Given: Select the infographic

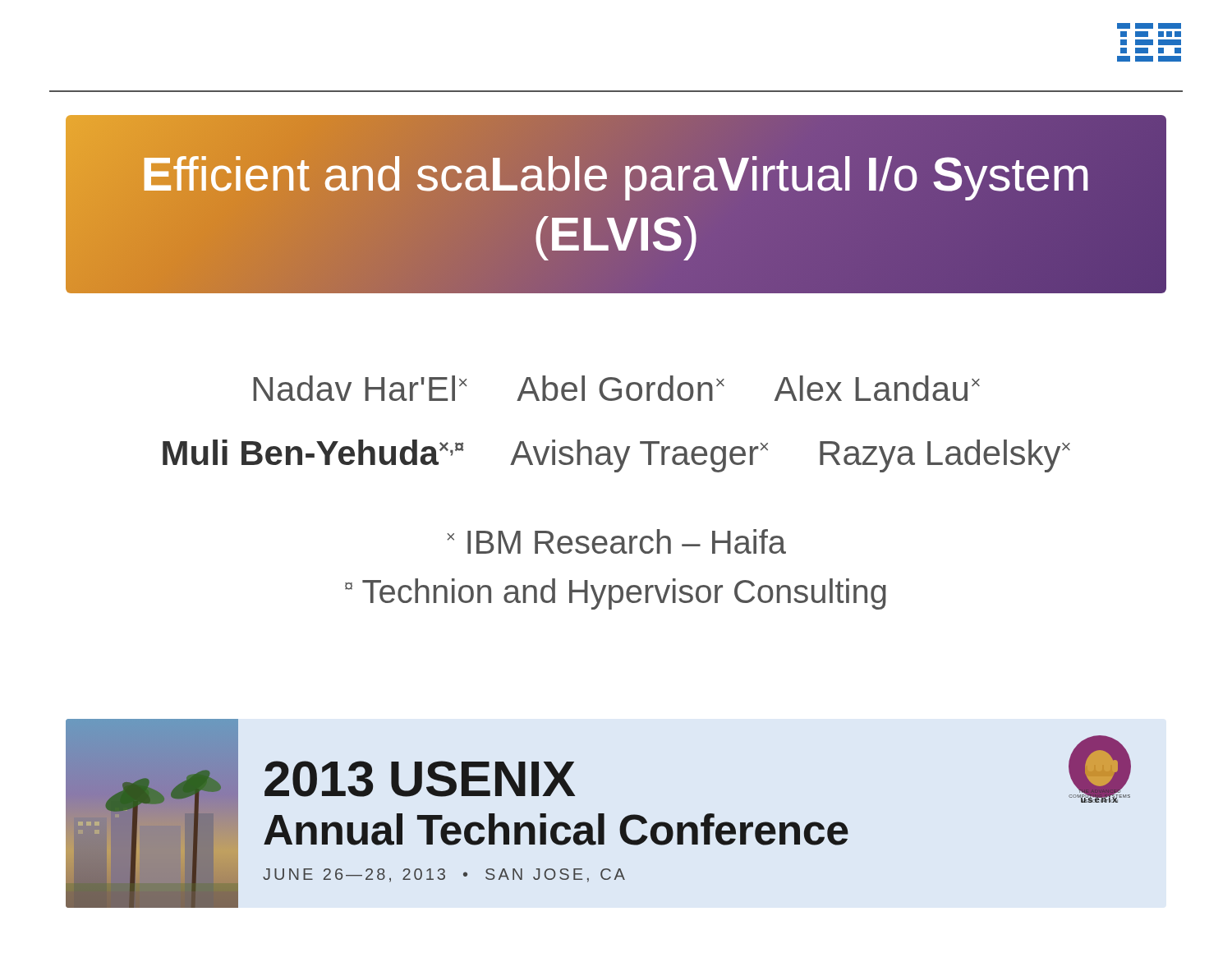Looking at the screenshot, I should 616,813.
